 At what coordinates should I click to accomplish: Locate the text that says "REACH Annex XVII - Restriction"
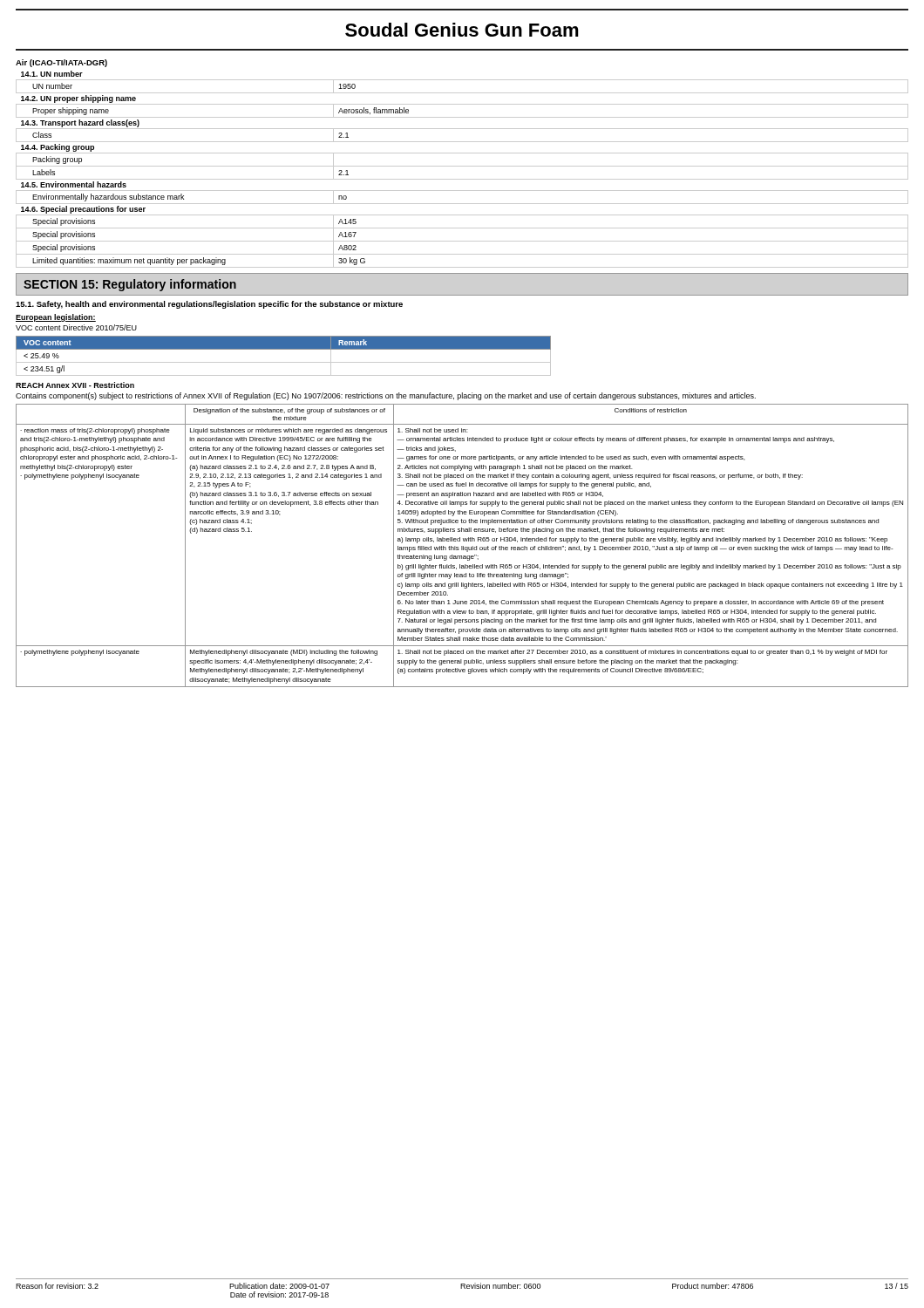tap(75, 385)
